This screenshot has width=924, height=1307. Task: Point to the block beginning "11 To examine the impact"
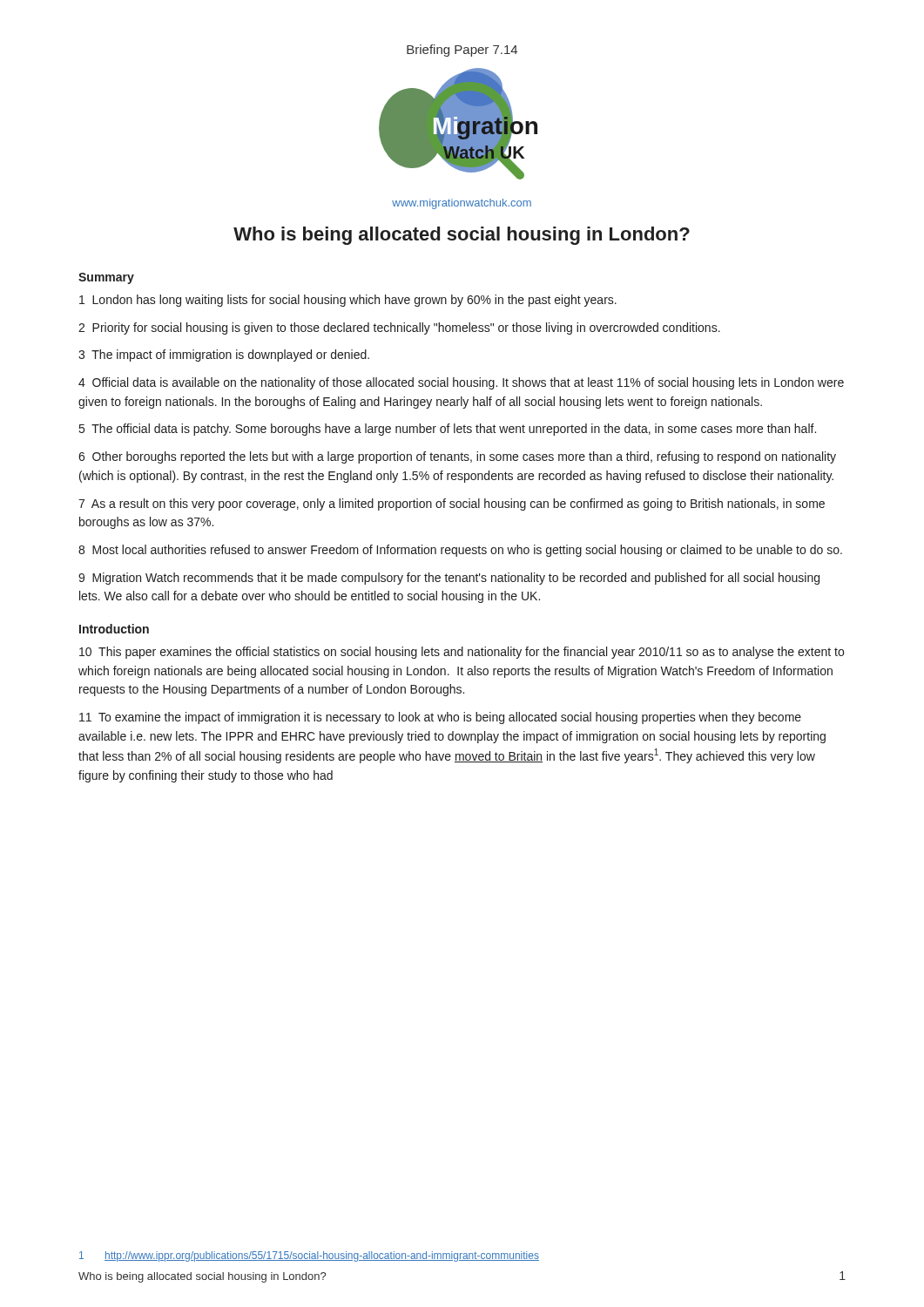(452, 746)
